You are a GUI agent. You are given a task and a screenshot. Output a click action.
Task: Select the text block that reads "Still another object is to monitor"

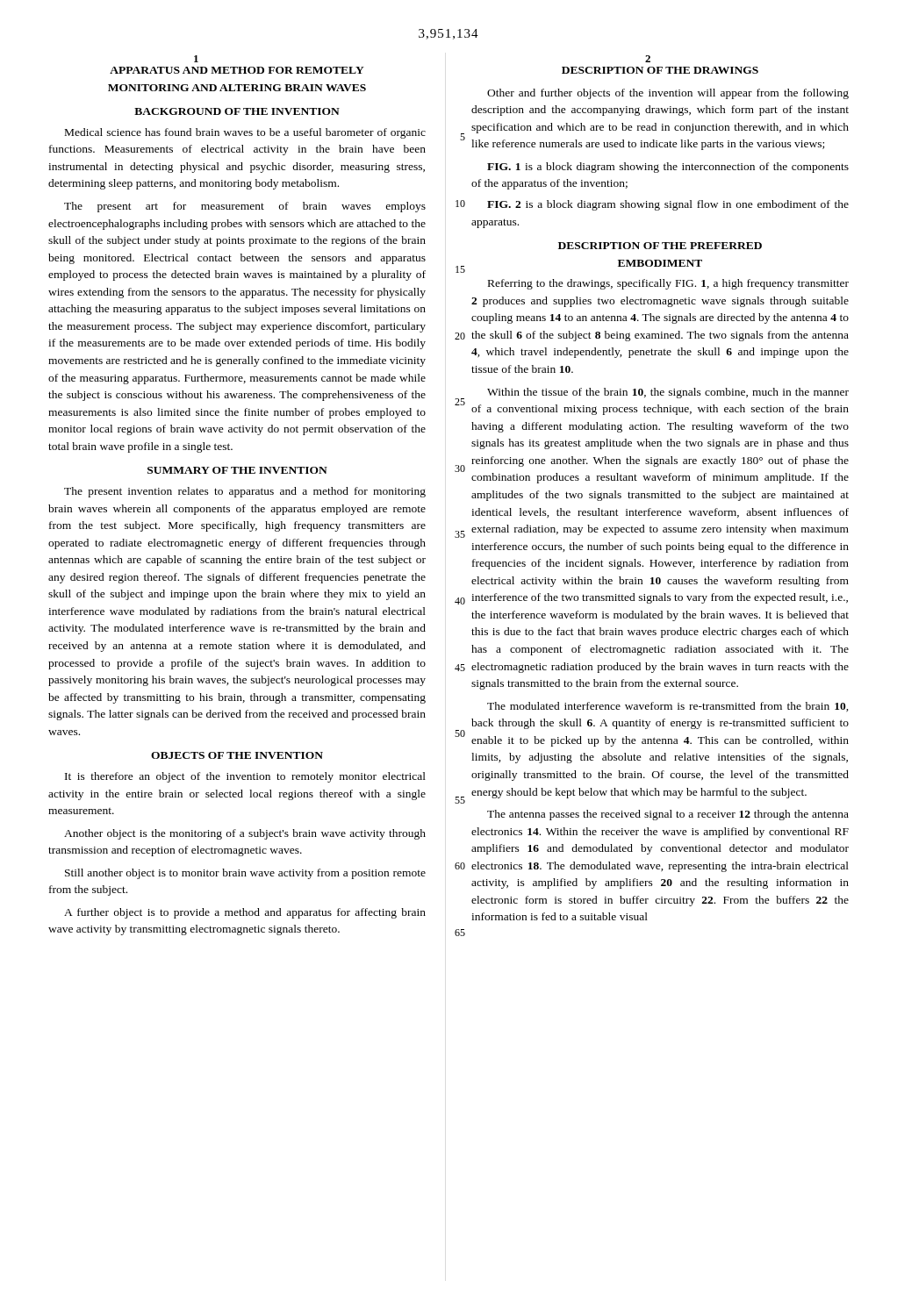coord(237,881)
